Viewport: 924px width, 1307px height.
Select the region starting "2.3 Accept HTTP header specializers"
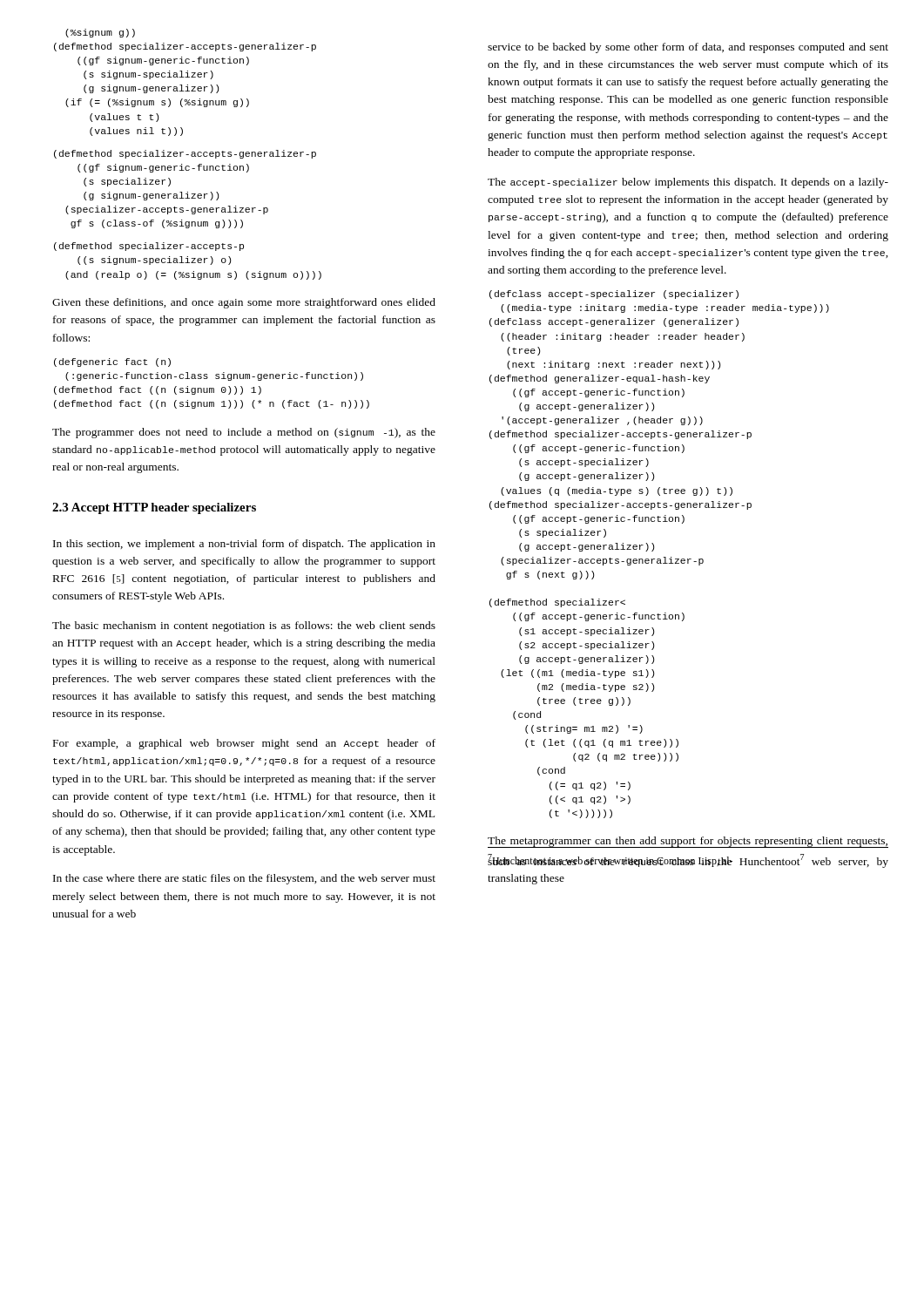[154, 508]
